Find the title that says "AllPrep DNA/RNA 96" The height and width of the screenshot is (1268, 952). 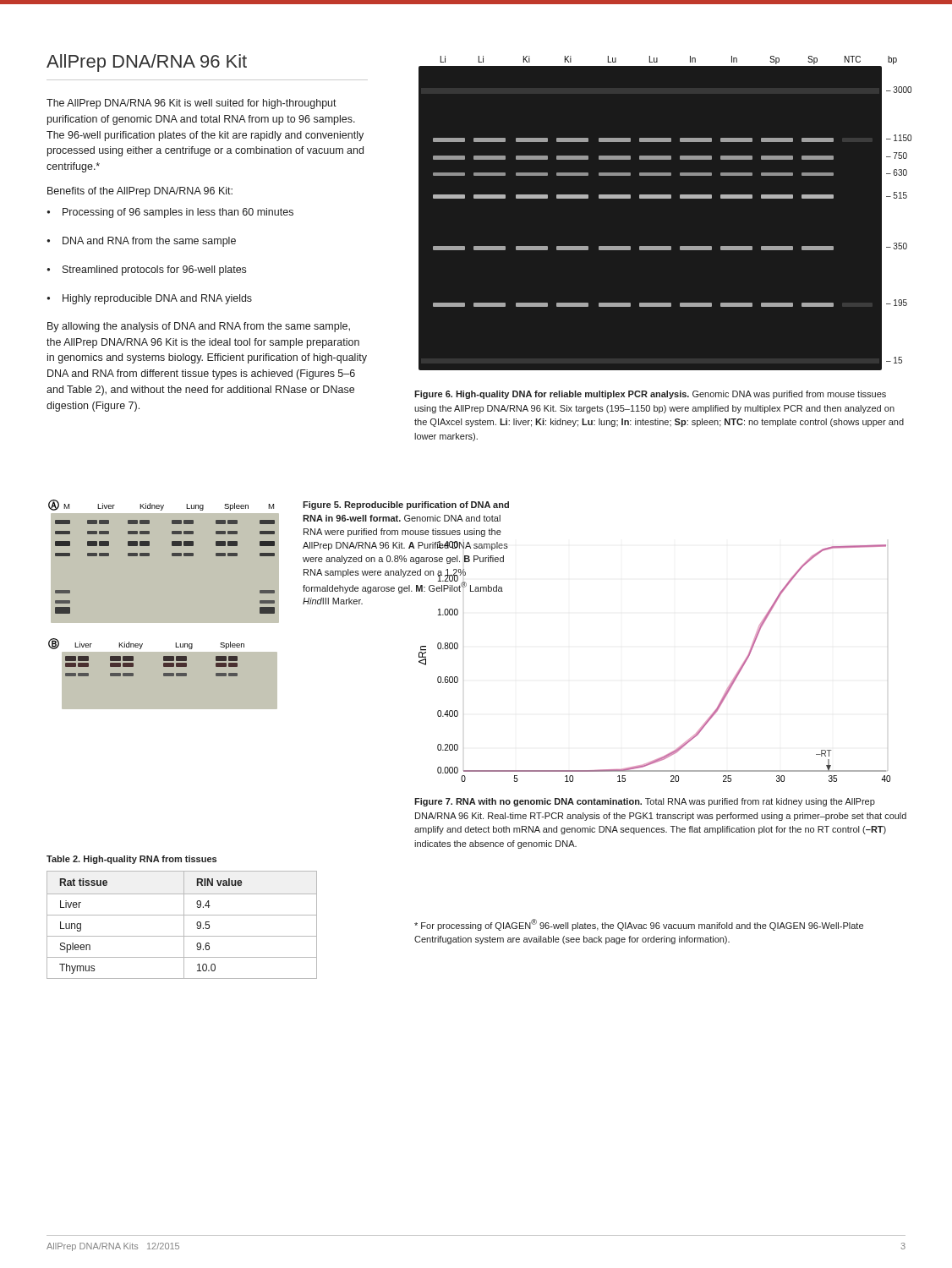(x=207, y=65)
